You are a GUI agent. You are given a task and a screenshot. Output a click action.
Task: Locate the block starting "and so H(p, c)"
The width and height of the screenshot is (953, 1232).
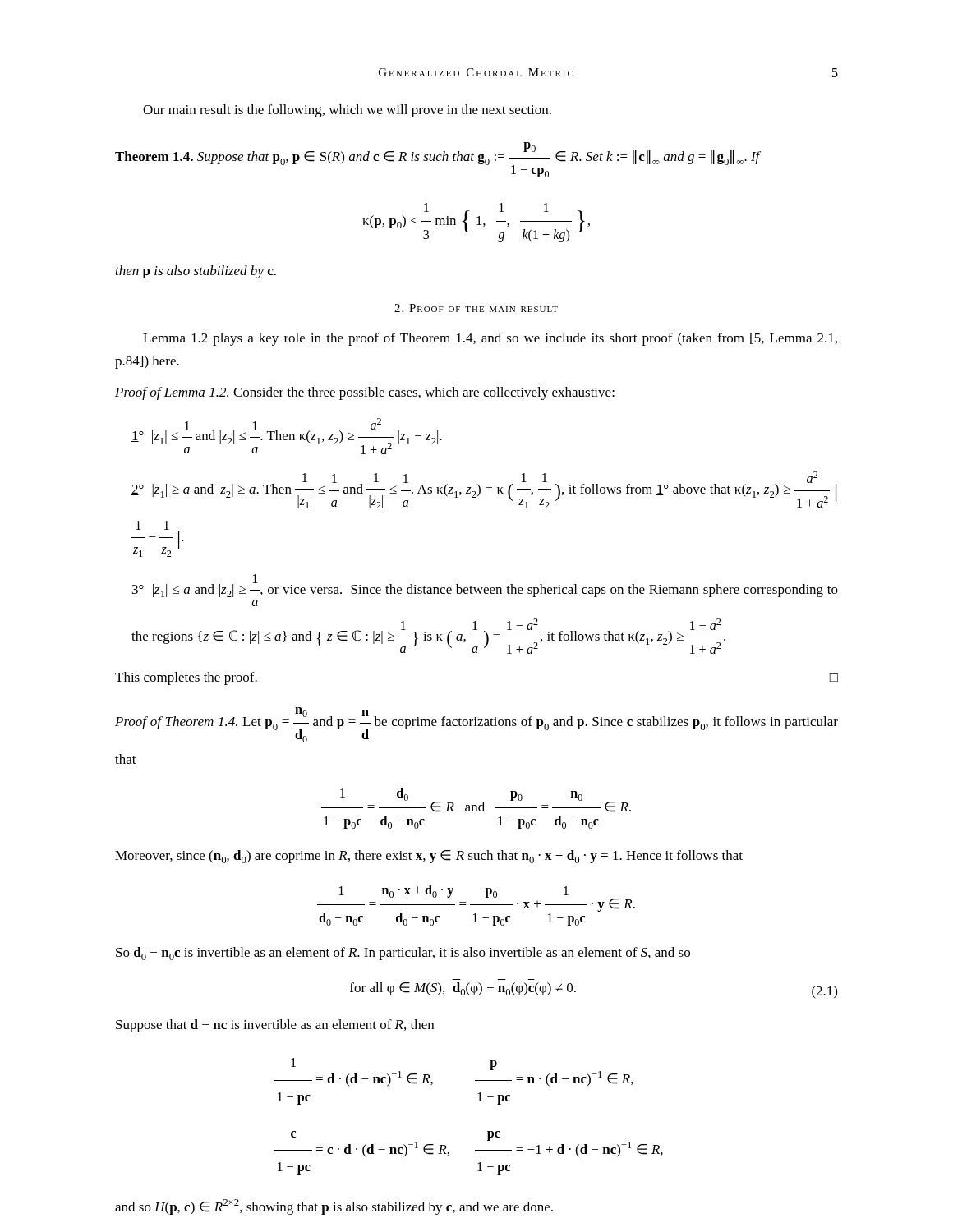[x=334, y=1205]
